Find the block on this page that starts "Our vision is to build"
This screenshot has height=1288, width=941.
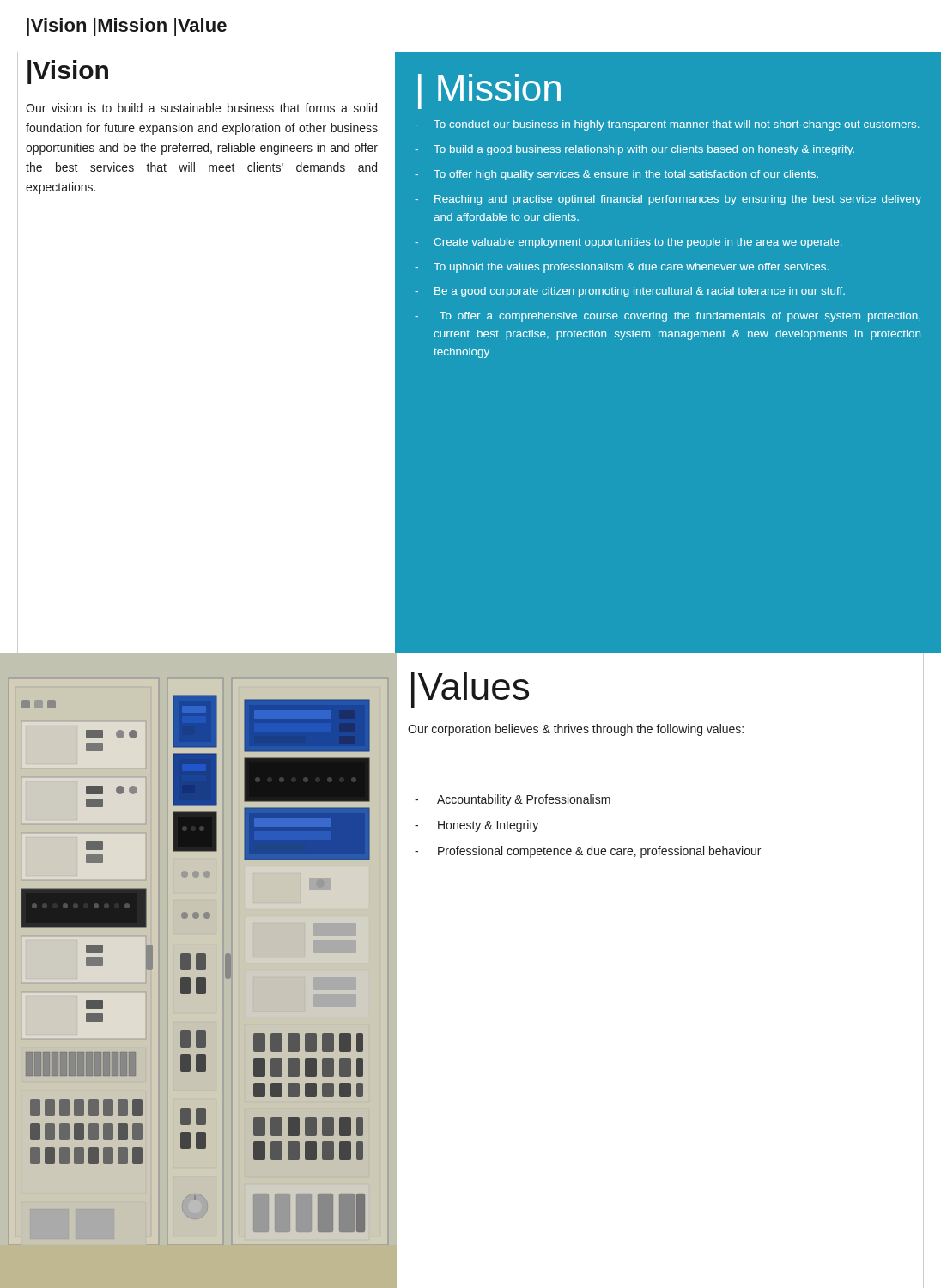202,148
